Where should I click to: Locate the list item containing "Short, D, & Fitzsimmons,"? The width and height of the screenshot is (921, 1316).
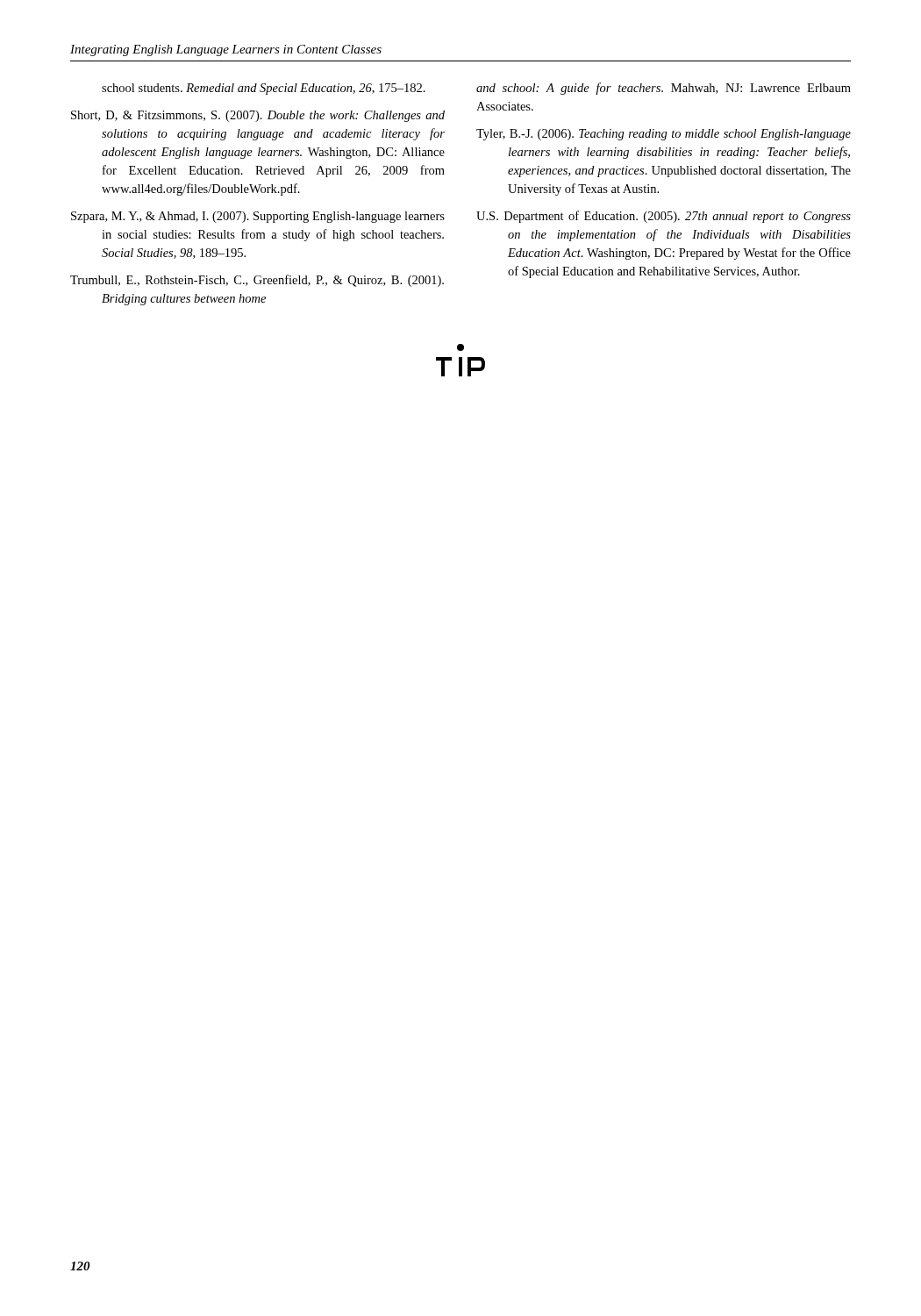pos(257,152)
